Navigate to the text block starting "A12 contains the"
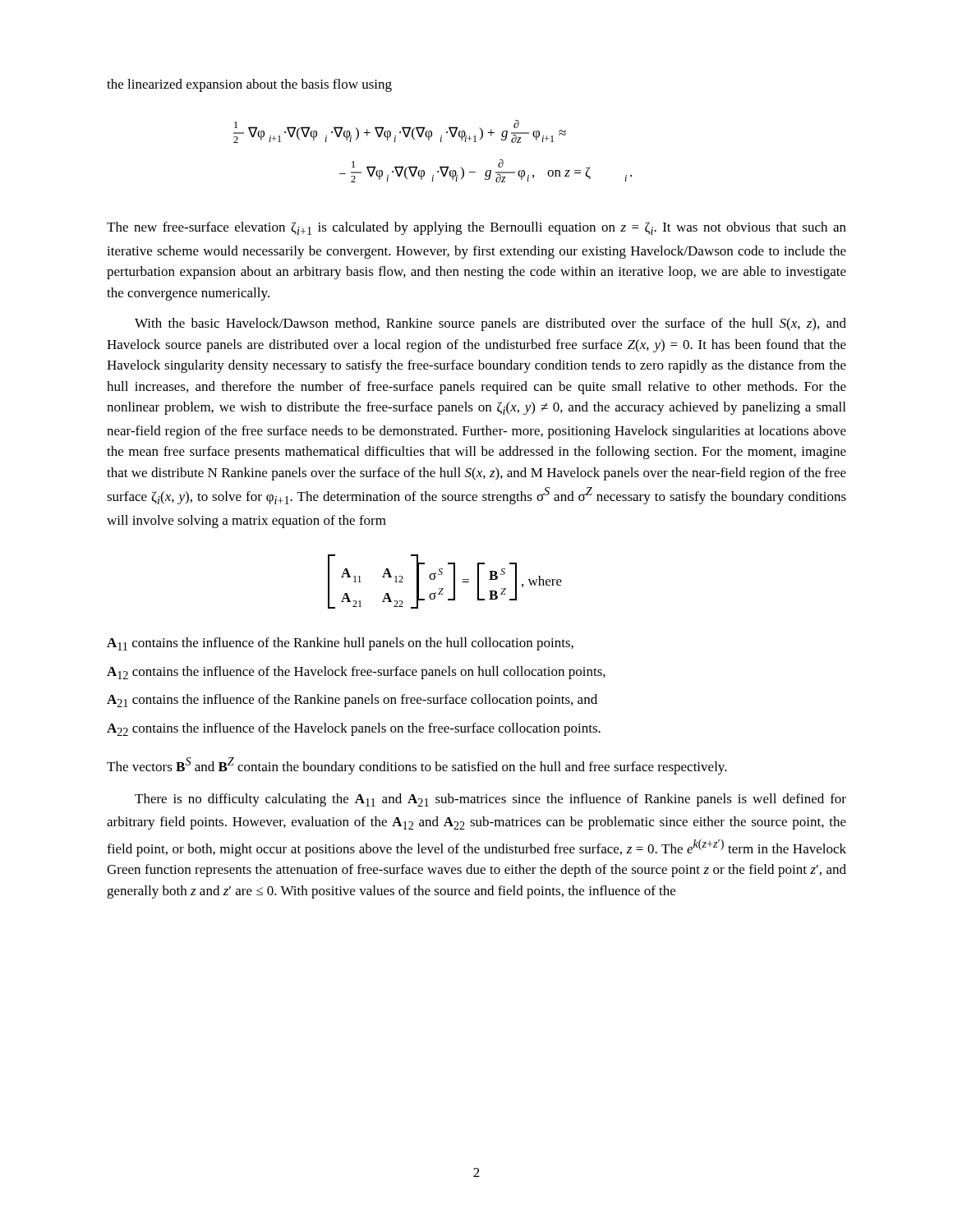Viewport: 953px width, 1232px height. 356,673
